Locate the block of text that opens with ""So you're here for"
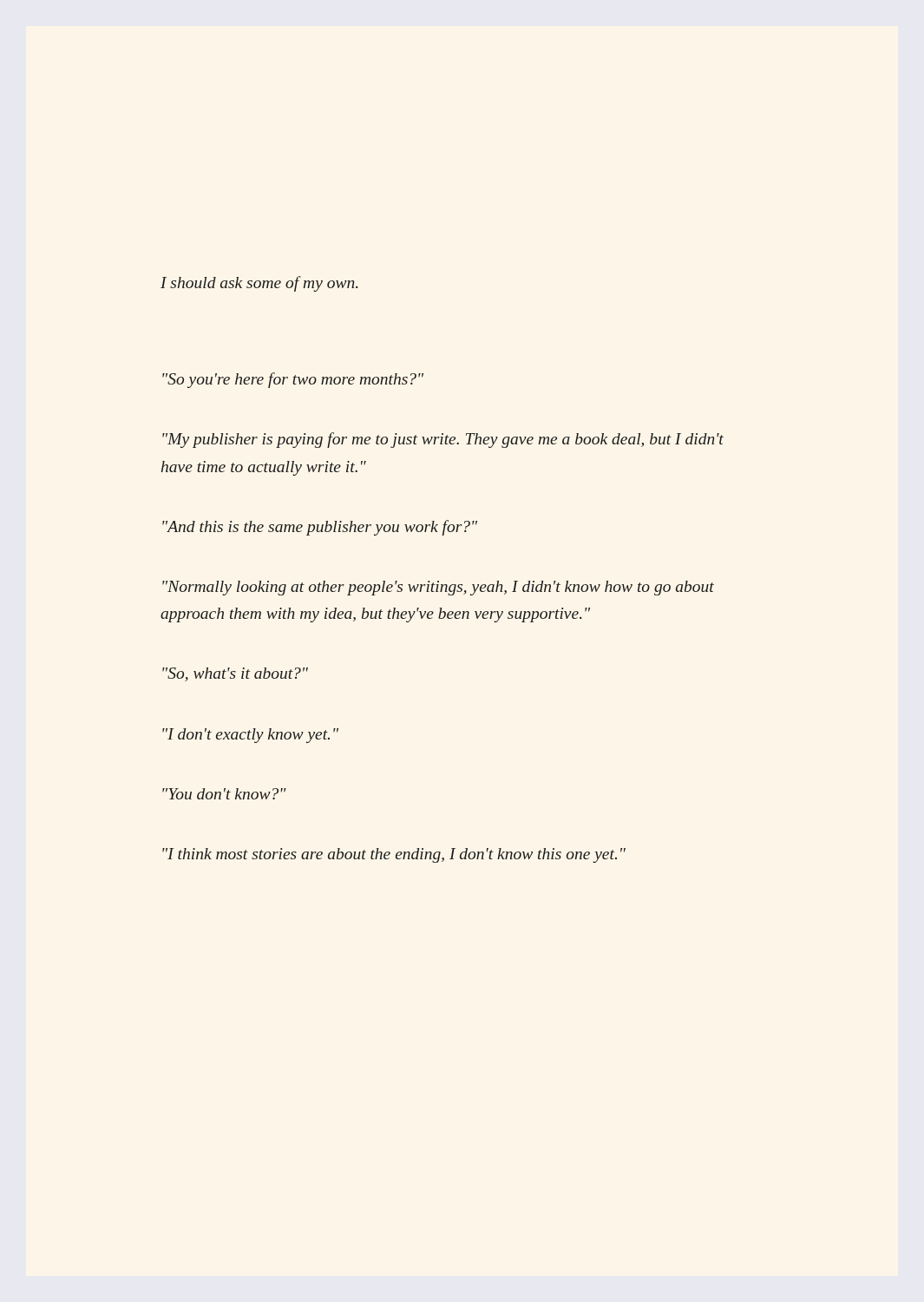Image resolution: width=924 pixels, height=1302 pixels. [x=292, y=379]
